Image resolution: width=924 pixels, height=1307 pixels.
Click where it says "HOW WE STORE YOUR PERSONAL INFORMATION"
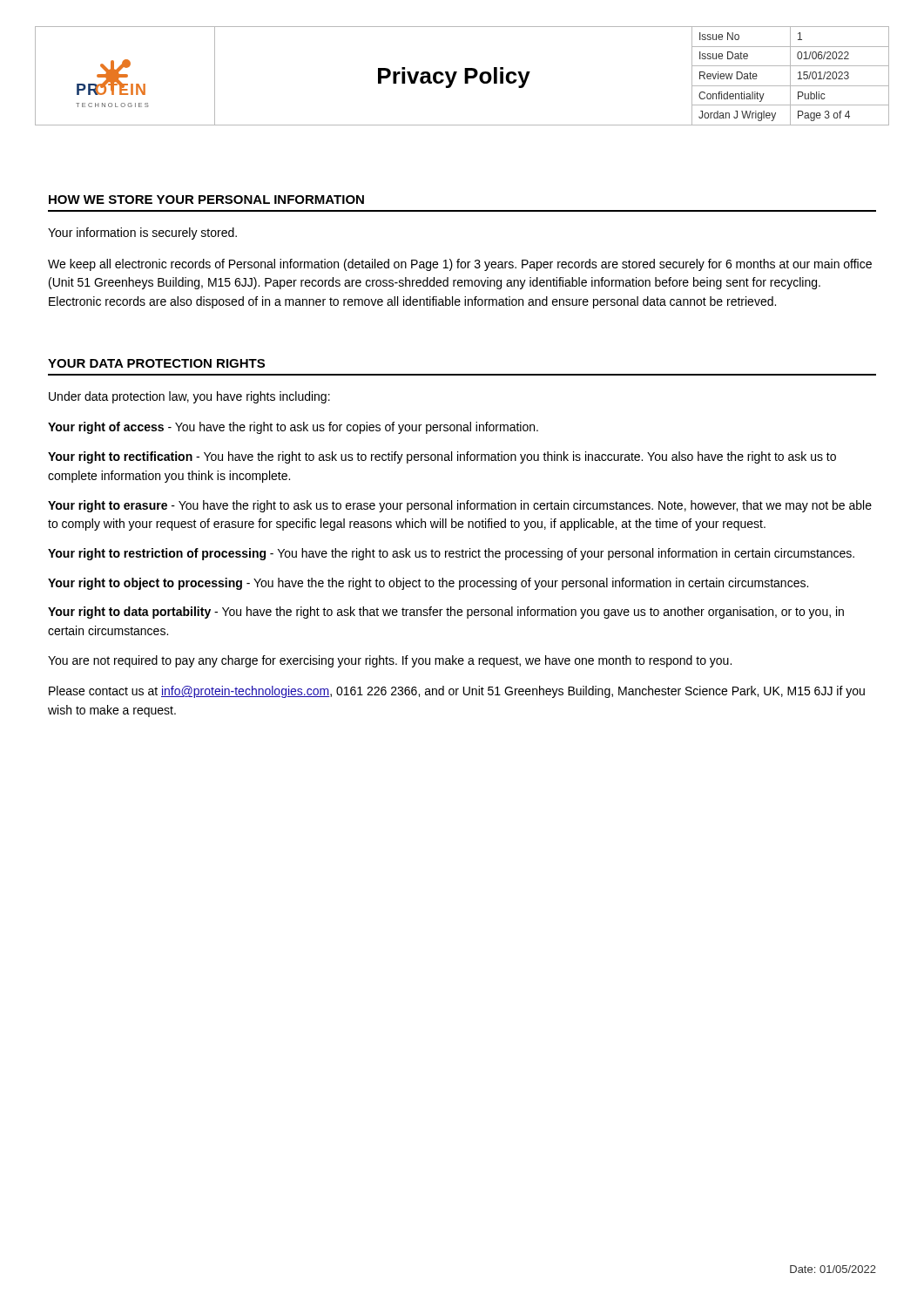point(206,199)
